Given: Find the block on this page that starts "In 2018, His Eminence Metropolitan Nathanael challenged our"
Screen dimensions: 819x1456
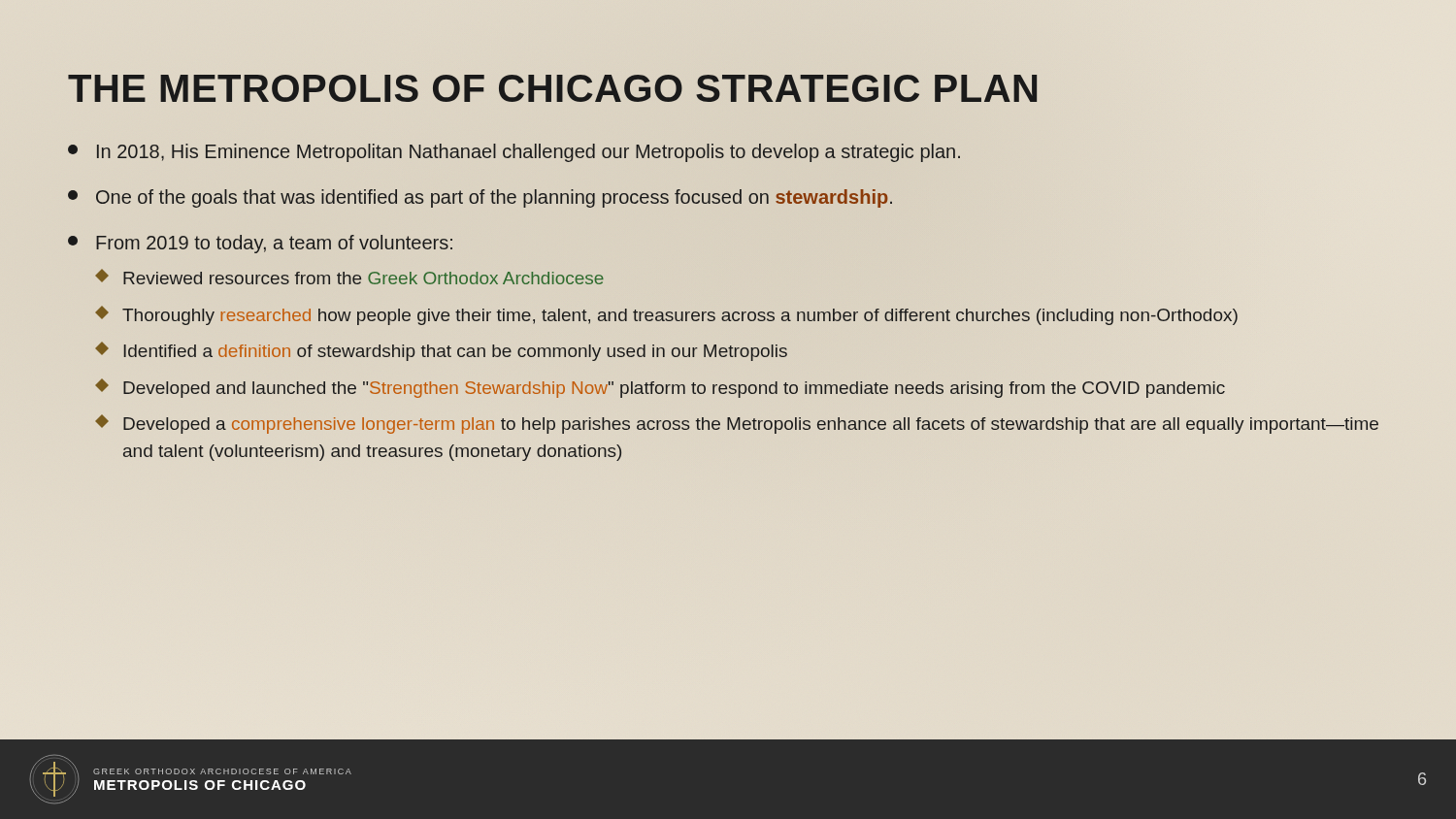Looking at the screenshot, I should pos(728,152).
